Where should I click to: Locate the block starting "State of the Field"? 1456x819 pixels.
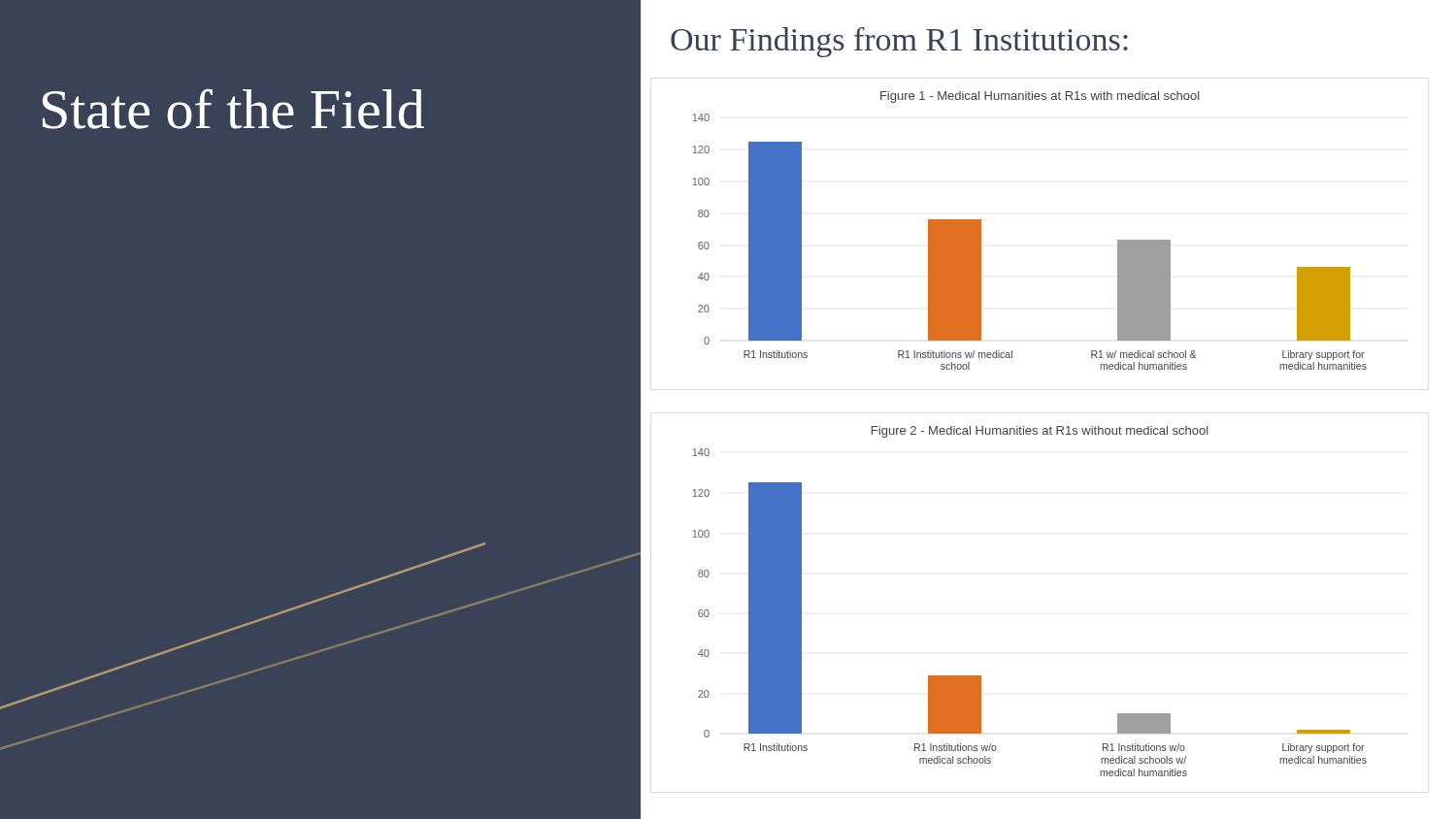(x=232, y=109)
